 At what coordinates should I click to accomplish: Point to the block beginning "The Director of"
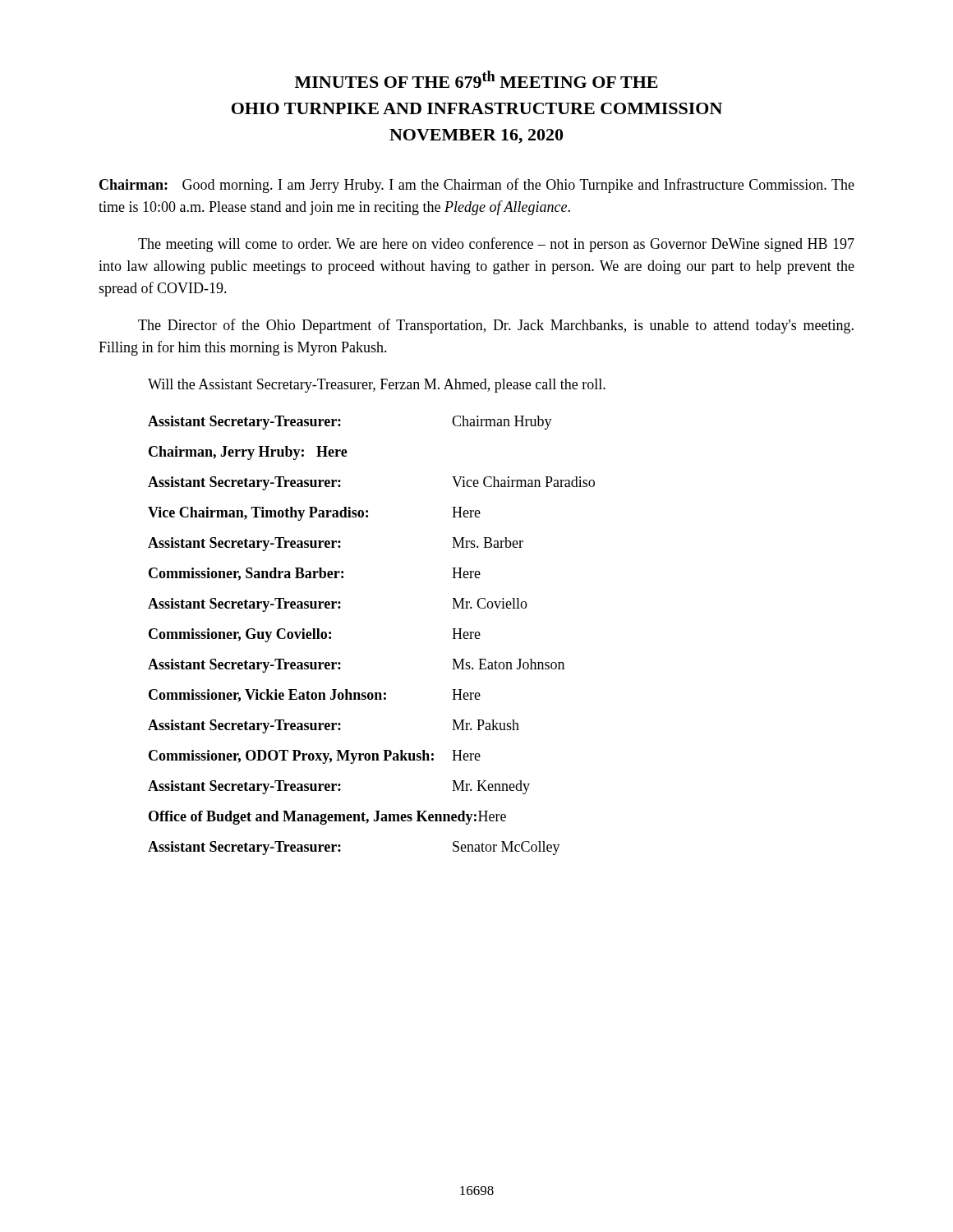(x=476, y=336)
